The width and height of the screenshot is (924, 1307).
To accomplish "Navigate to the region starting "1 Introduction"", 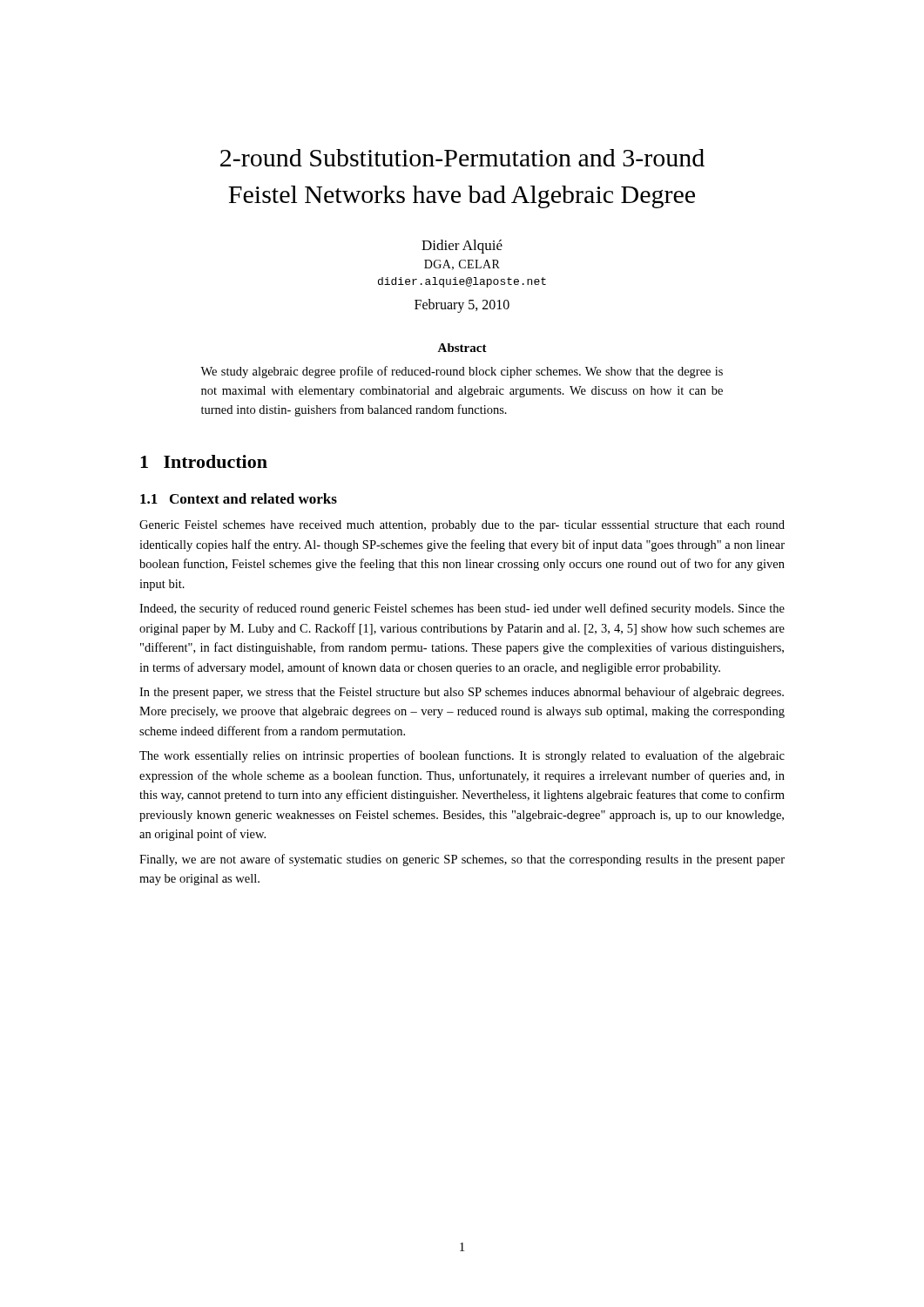I will 203,462.
